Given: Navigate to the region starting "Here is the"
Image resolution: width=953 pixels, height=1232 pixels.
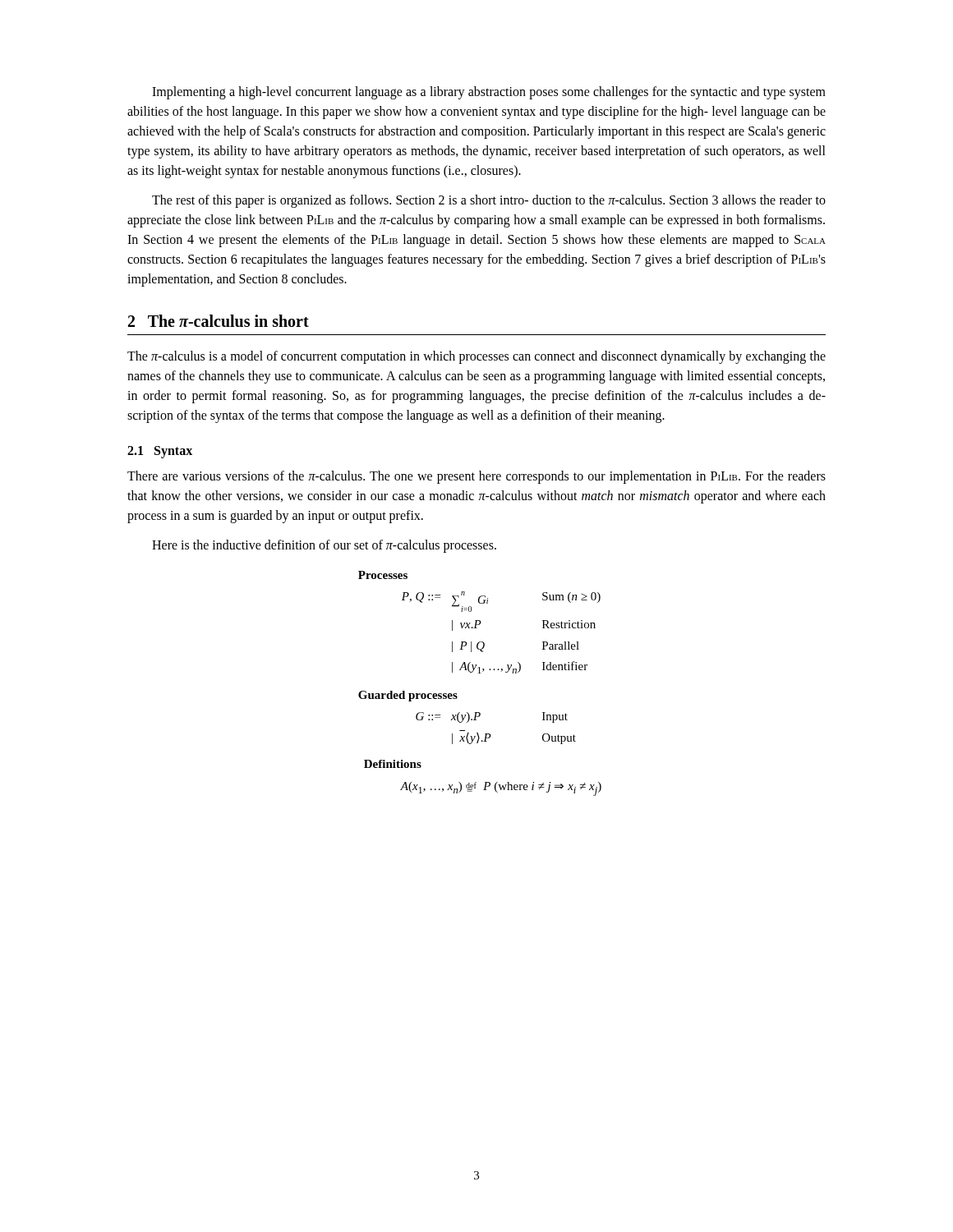Looking at the screenshot, I should point(476,545).
